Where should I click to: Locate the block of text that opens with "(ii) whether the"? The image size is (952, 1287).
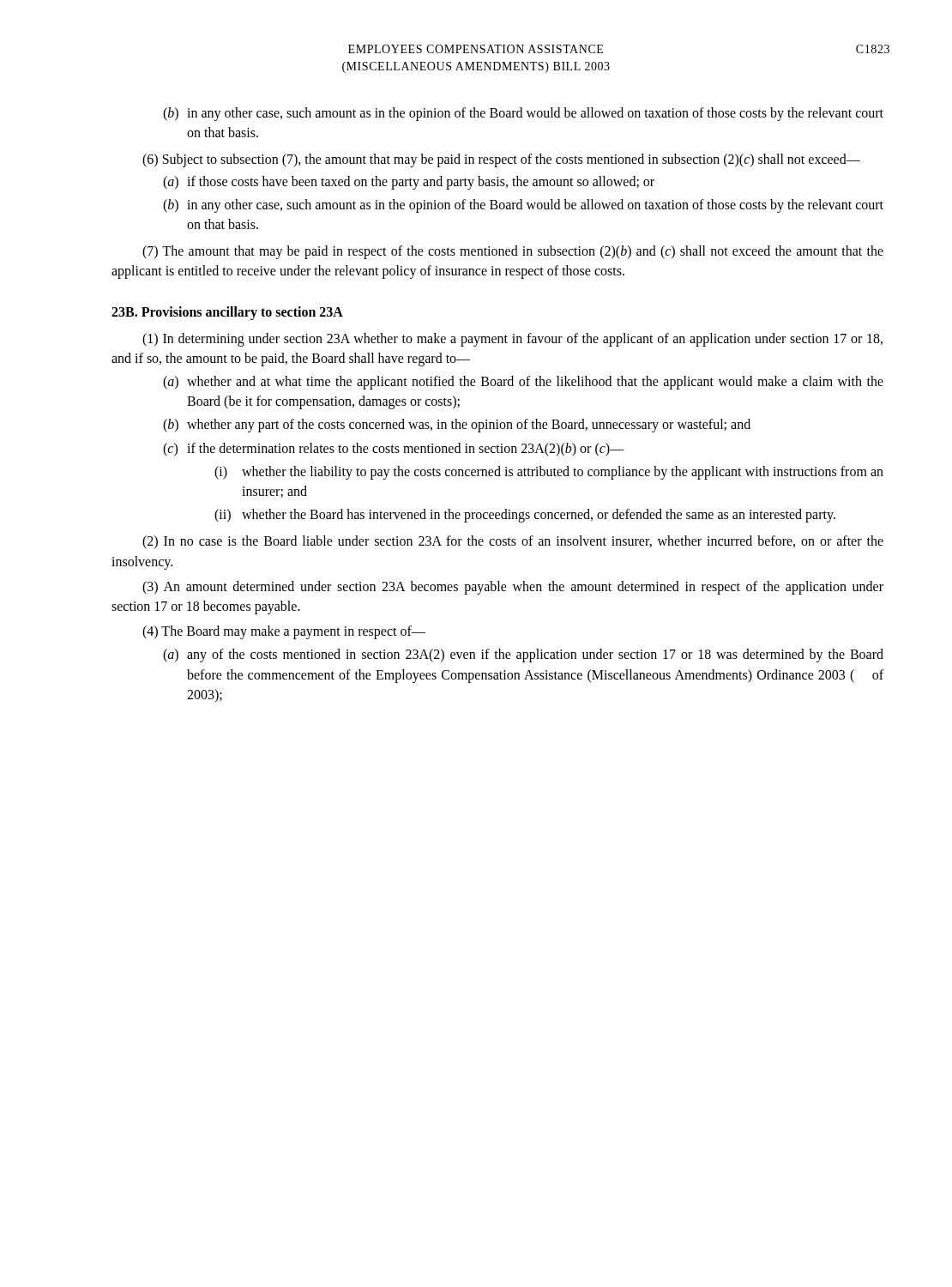point(525,515)
